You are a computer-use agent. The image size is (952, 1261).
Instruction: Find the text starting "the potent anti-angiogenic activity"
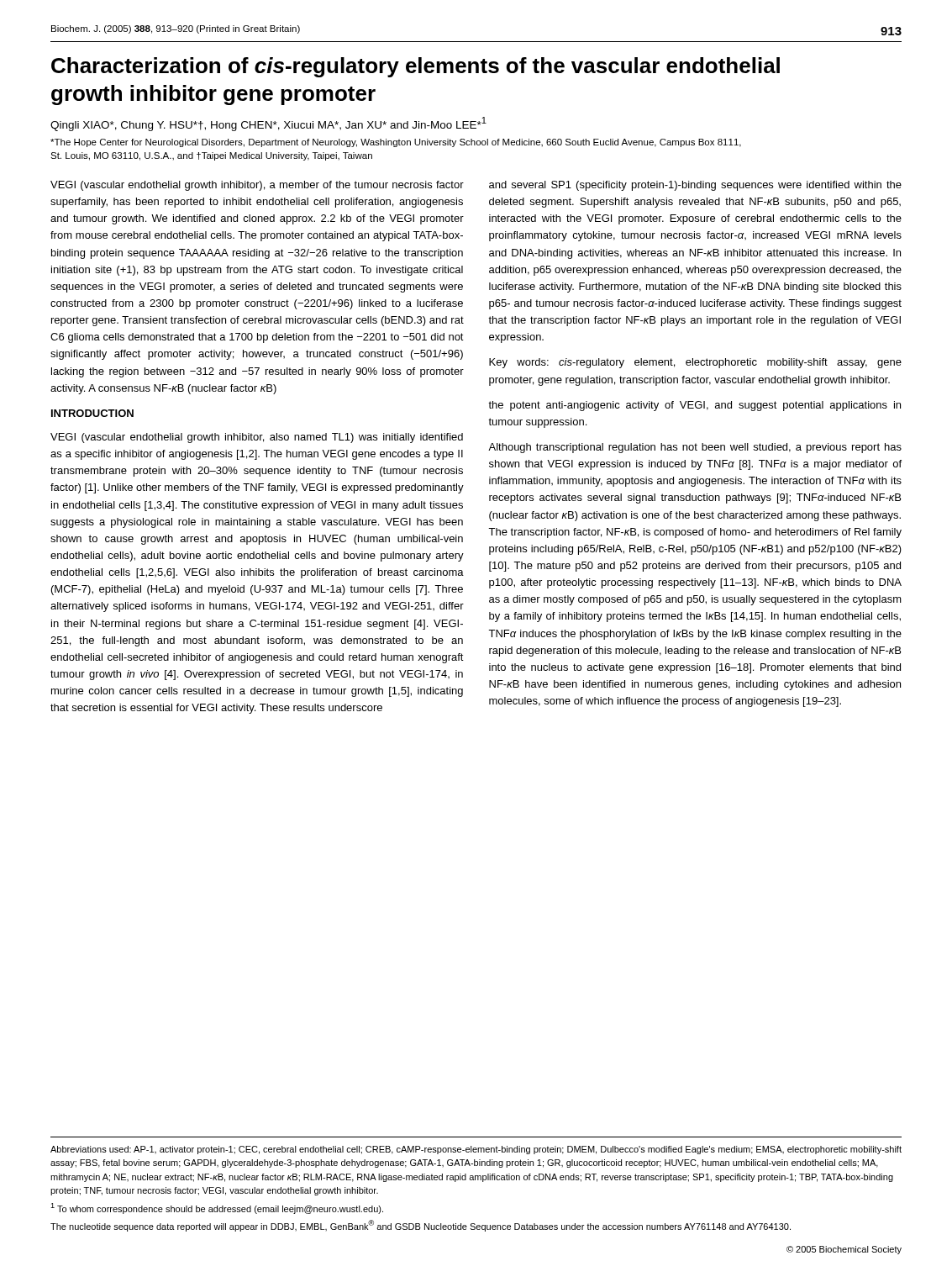(695, 553)
